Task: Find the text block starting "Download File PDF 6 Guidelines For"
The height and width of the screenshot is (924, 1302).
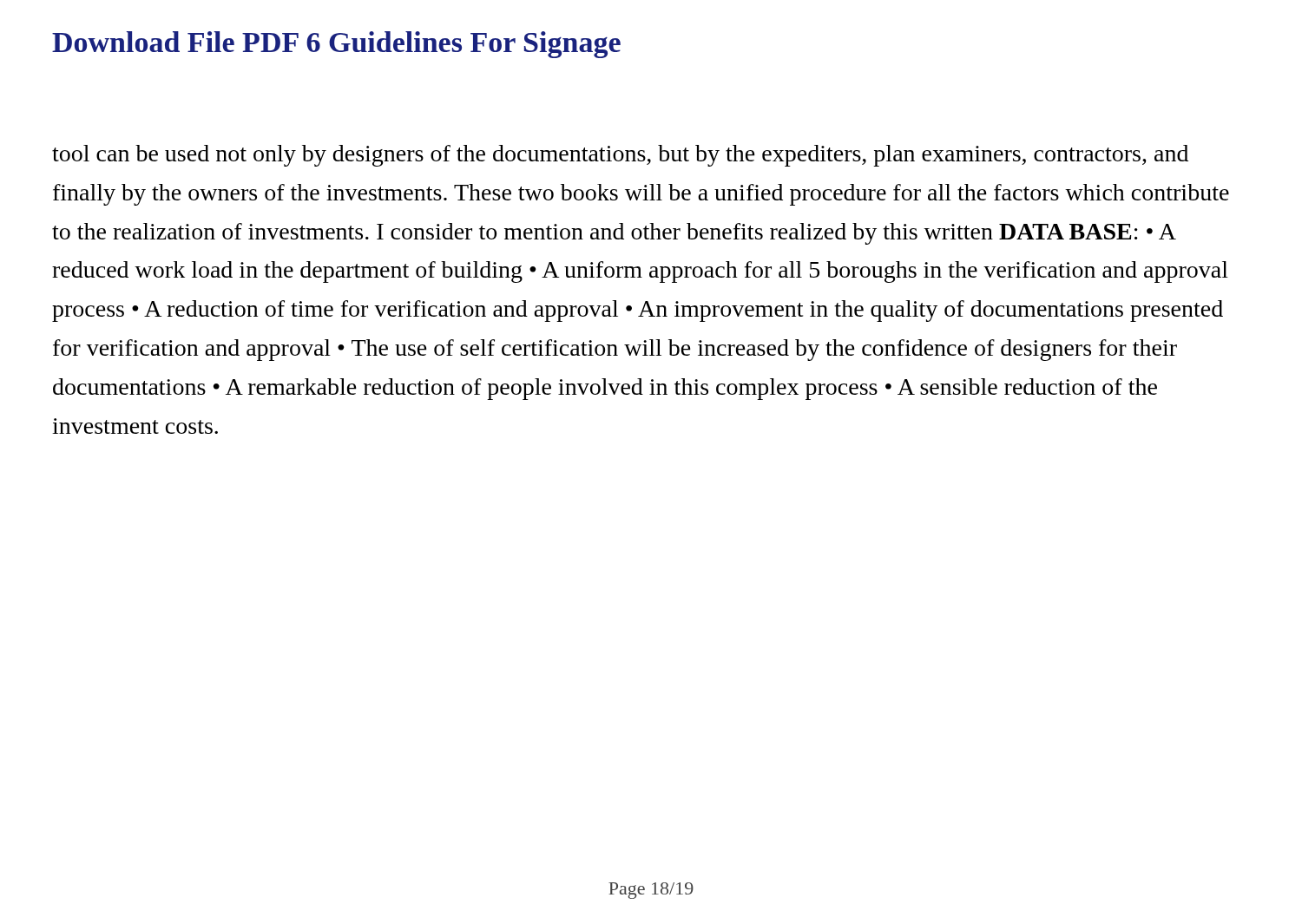Action: tap(337, 42)
